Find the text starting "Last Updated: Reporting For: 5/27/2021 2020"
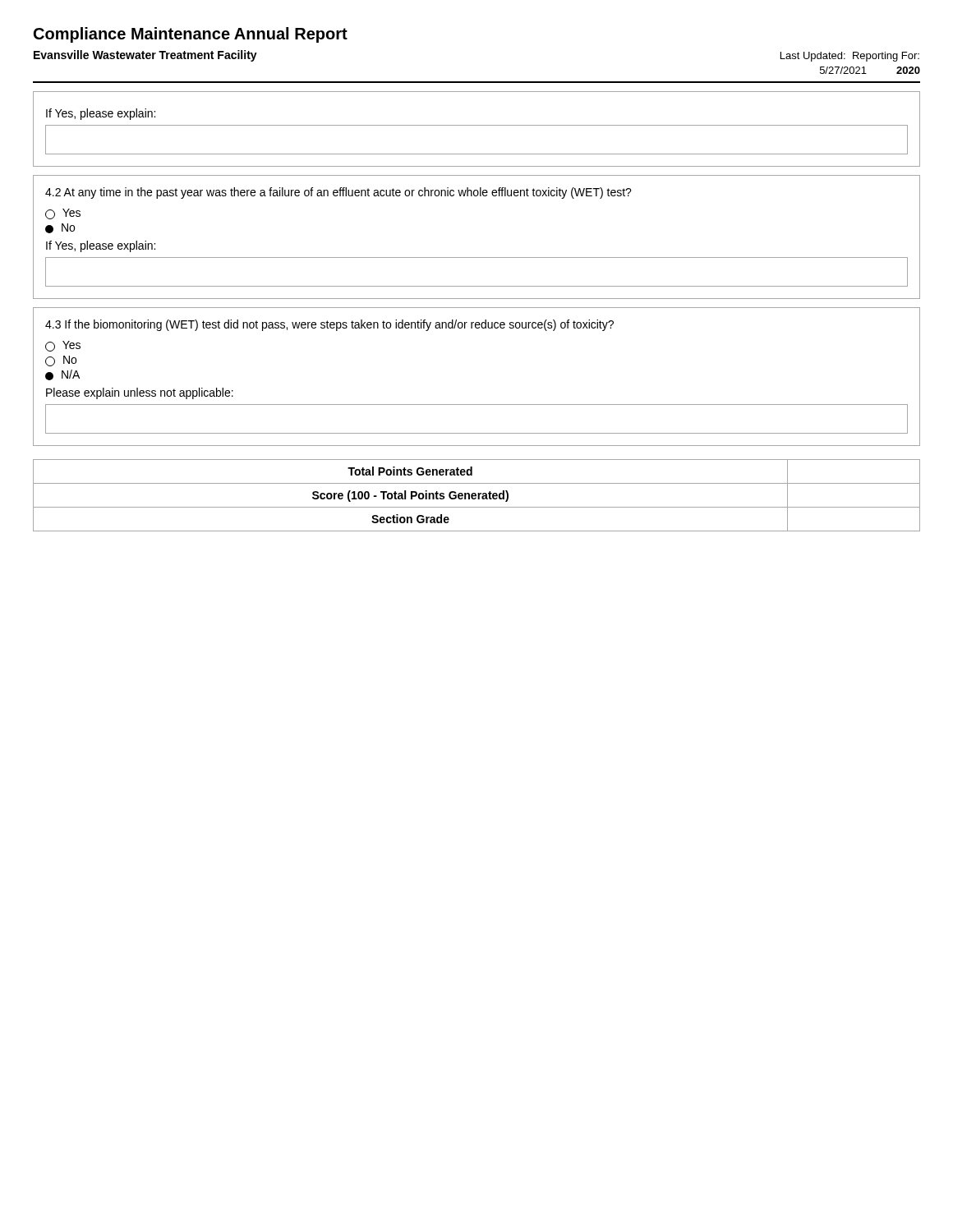Screen dimensions: 1232x953 tap(850, 63)
